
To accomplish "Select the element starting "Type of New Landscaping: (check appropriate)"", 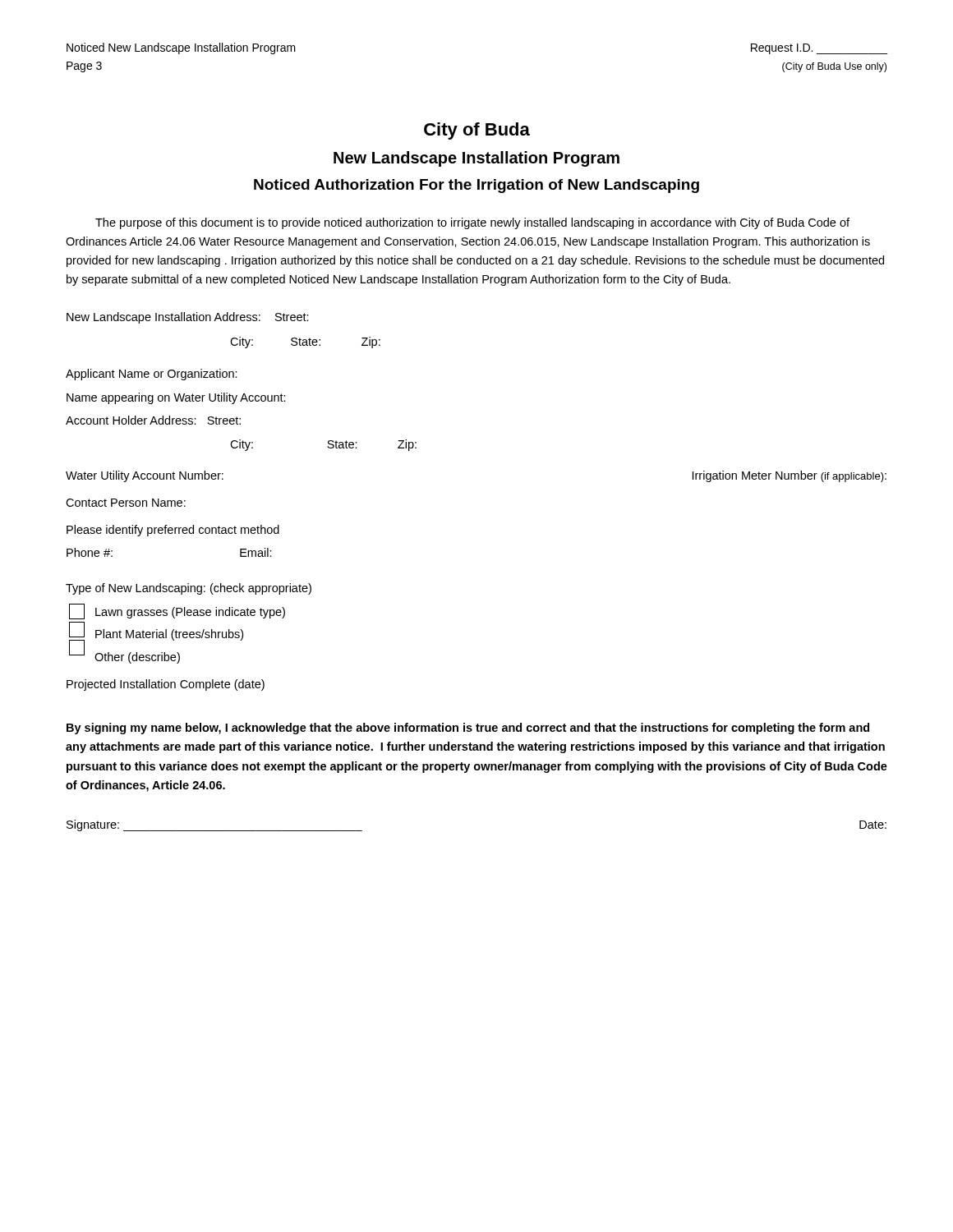I will 189,589.
